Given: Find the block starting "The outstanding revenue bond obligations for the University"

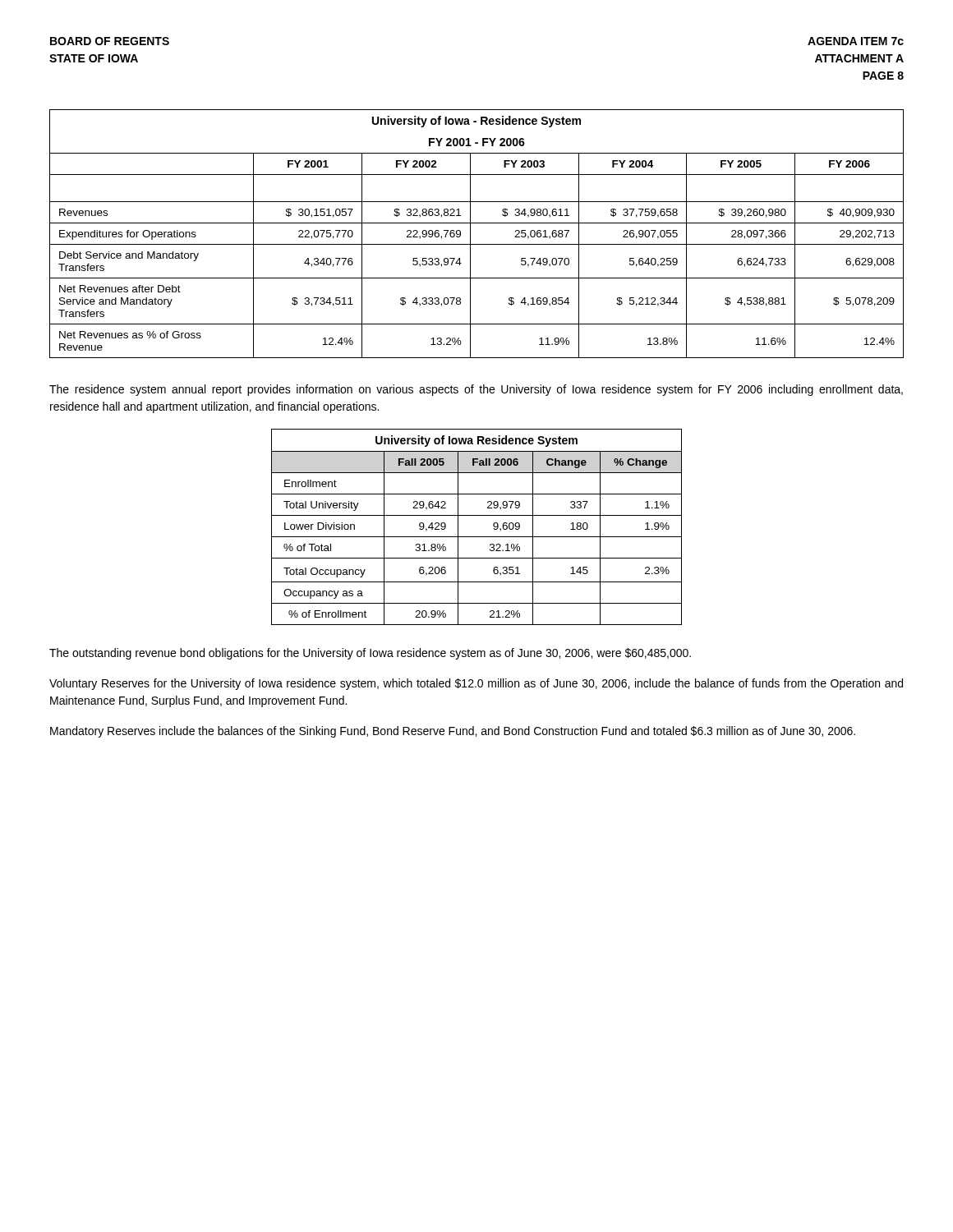Looking at the screenshot, I should (371, 653).
